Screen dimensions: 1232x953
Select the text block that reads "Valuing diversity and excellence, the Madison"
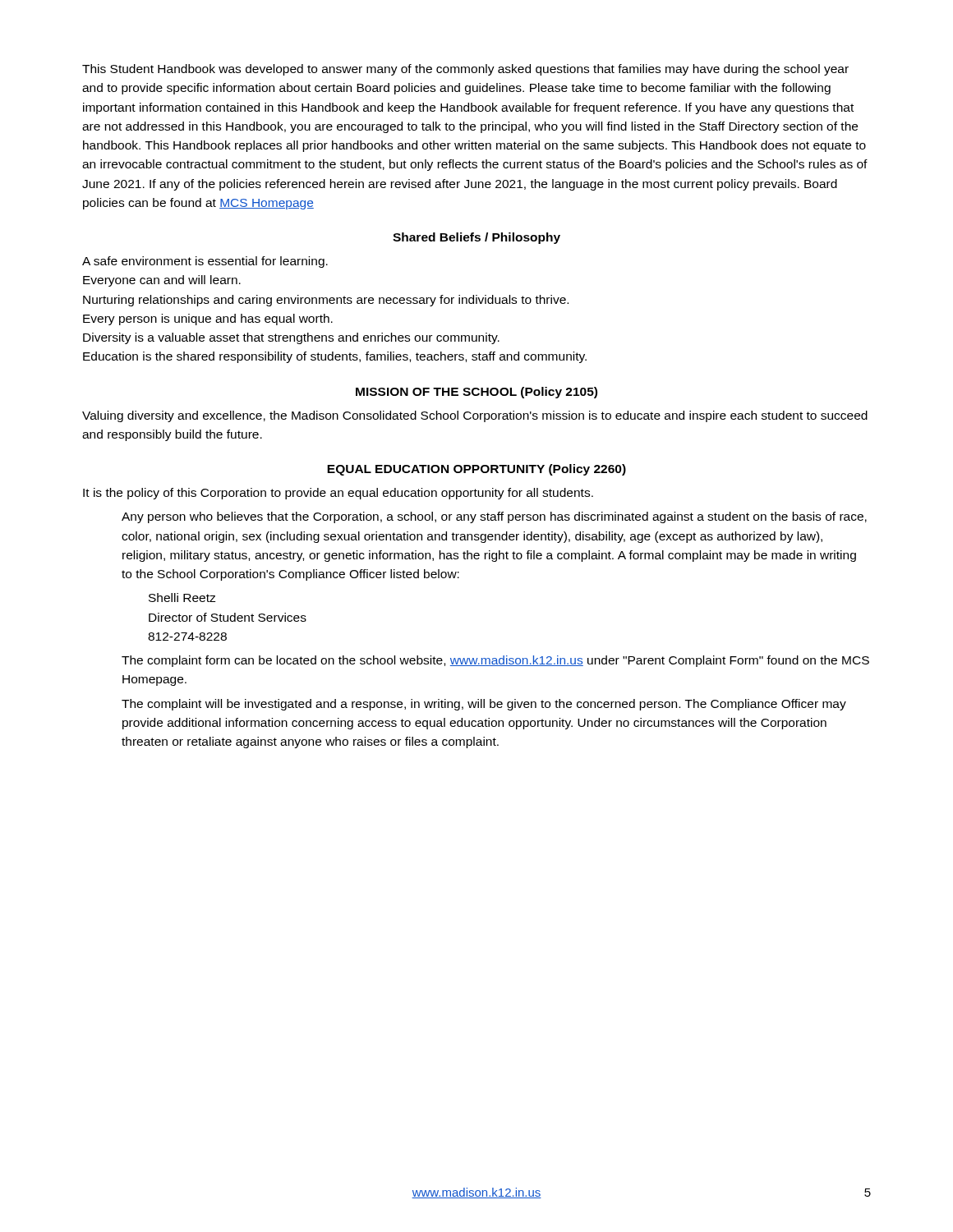pos(475,424)
